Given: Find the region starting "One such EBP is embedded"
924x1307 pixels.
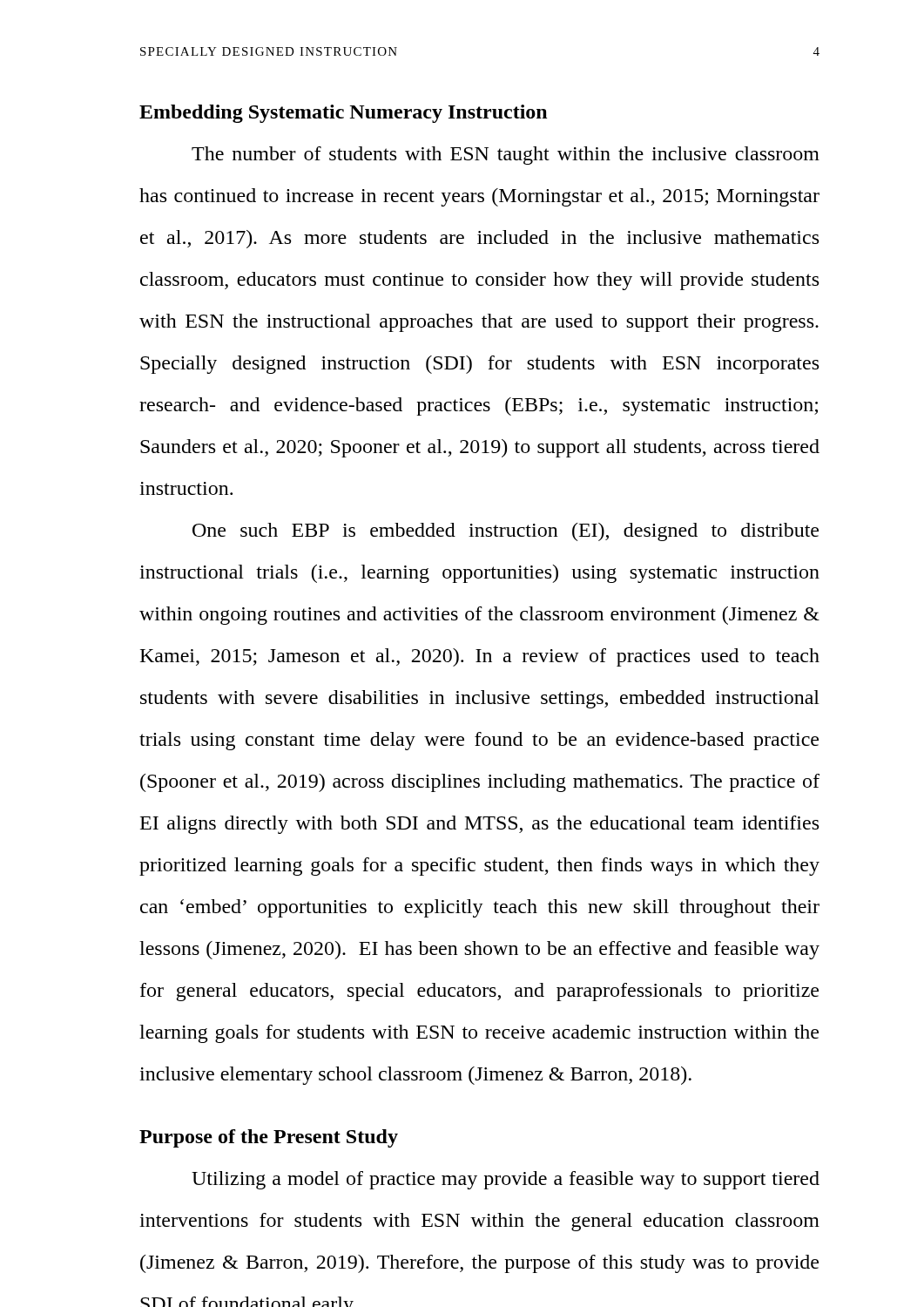Looking at the screenshot, I should point(506,532).
